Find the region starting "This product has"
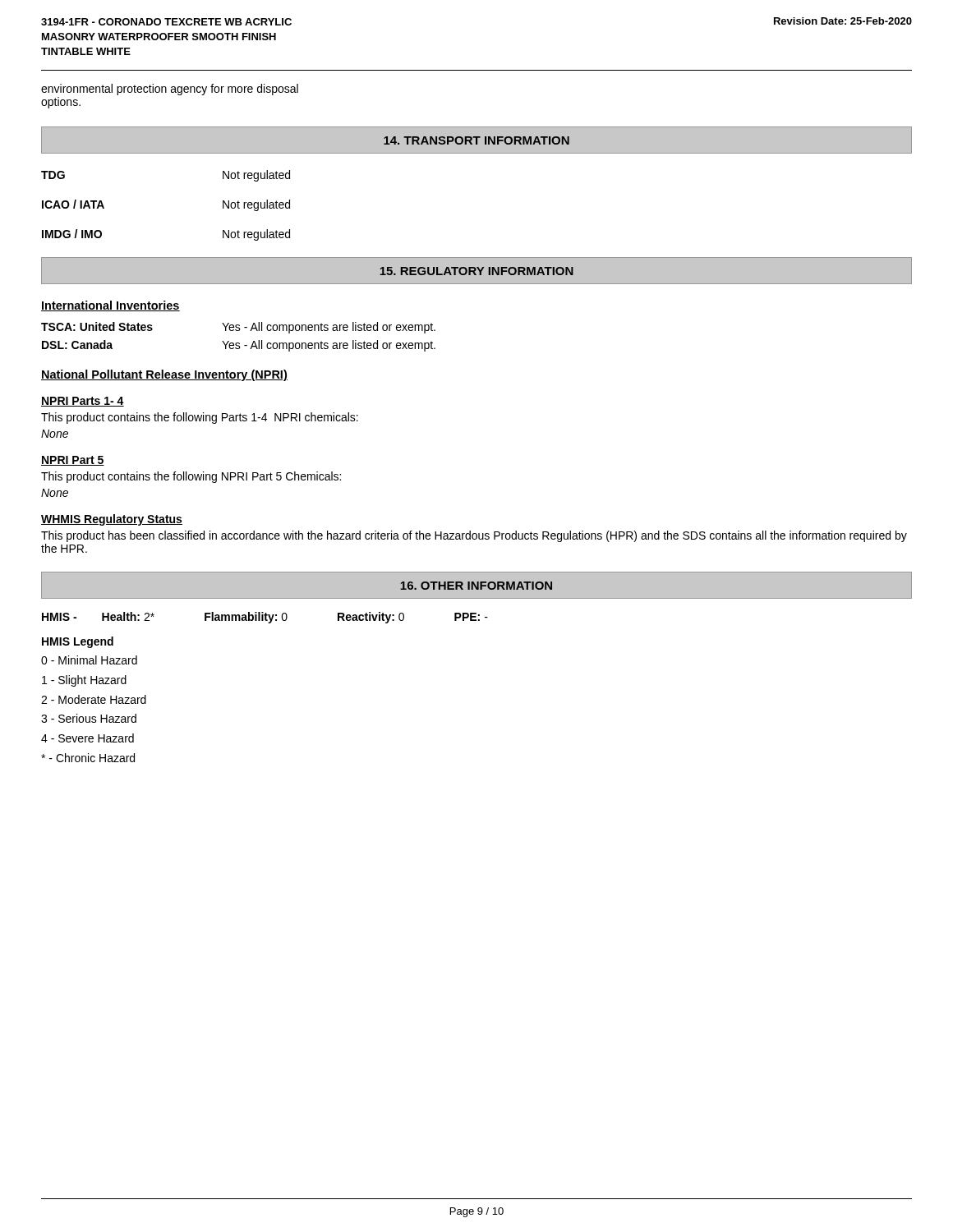Viewport: 953px width, 1232px height. click(x=474, y=542)
